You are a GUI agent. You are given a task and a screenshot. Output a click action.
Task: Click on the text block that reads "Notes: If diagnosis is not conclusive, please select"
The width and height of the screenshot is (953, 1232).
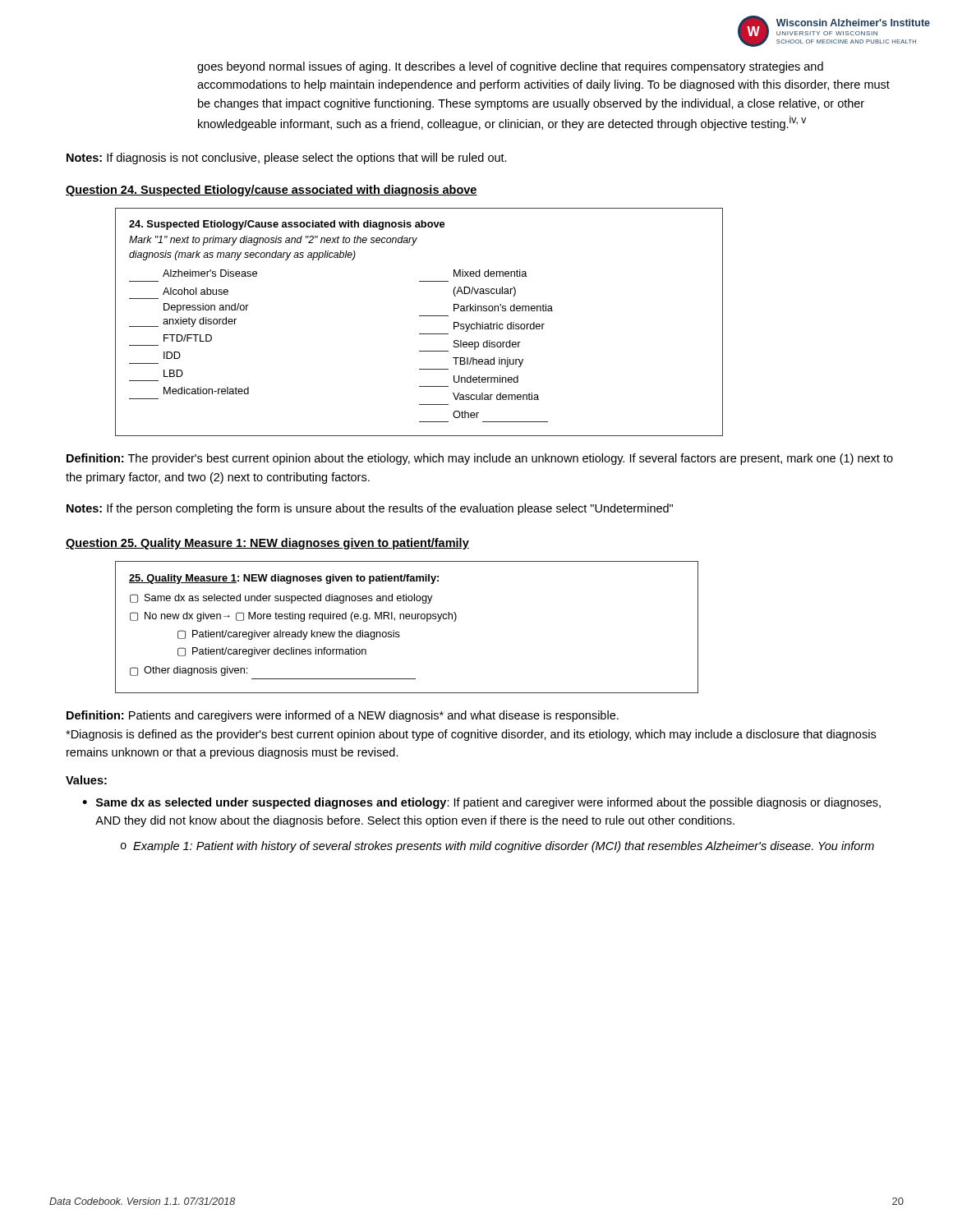click(x=287, y=157)
